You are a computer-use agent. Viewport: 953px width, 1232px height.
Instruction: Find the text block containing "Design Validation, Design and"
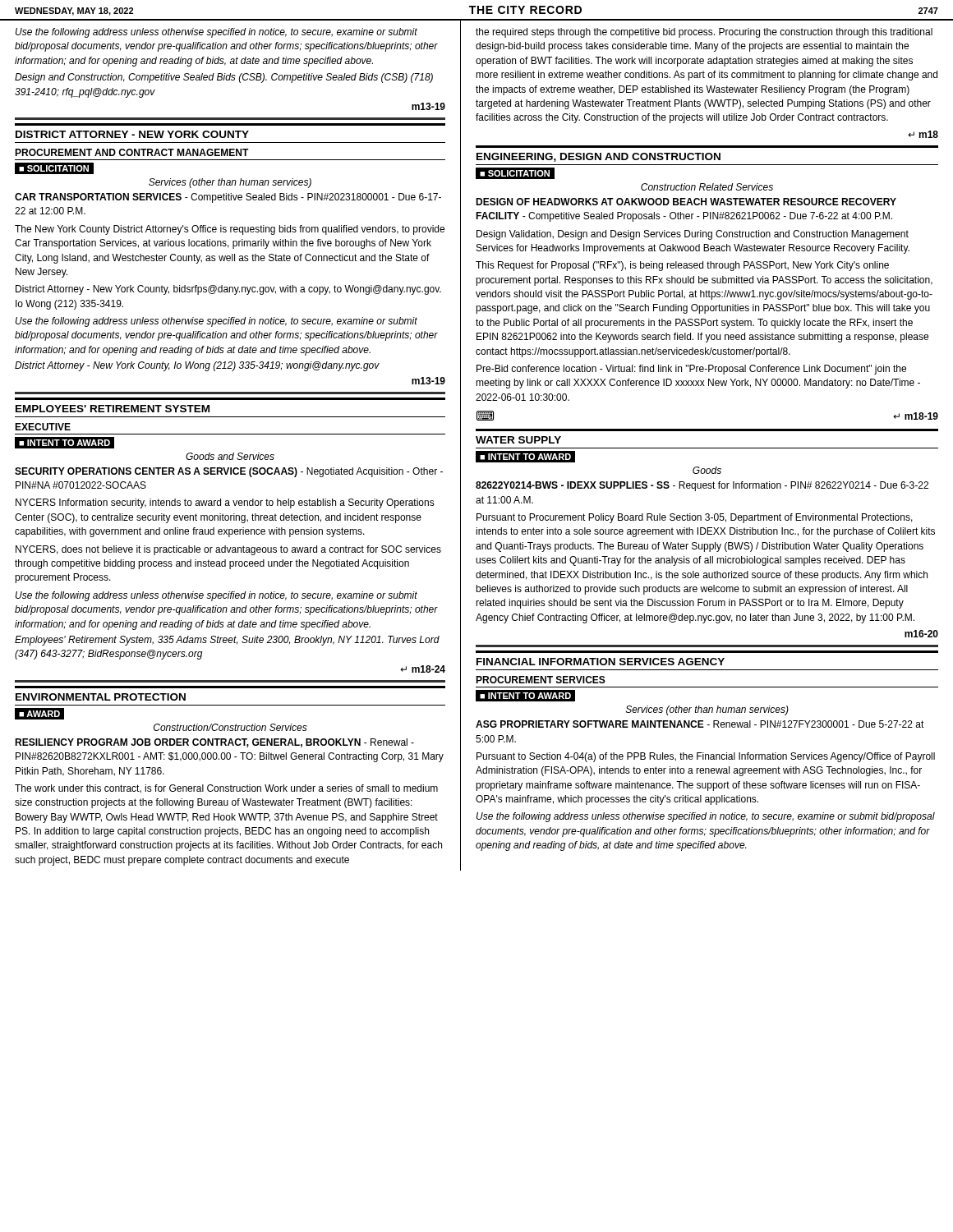click(x=693, y=241)
